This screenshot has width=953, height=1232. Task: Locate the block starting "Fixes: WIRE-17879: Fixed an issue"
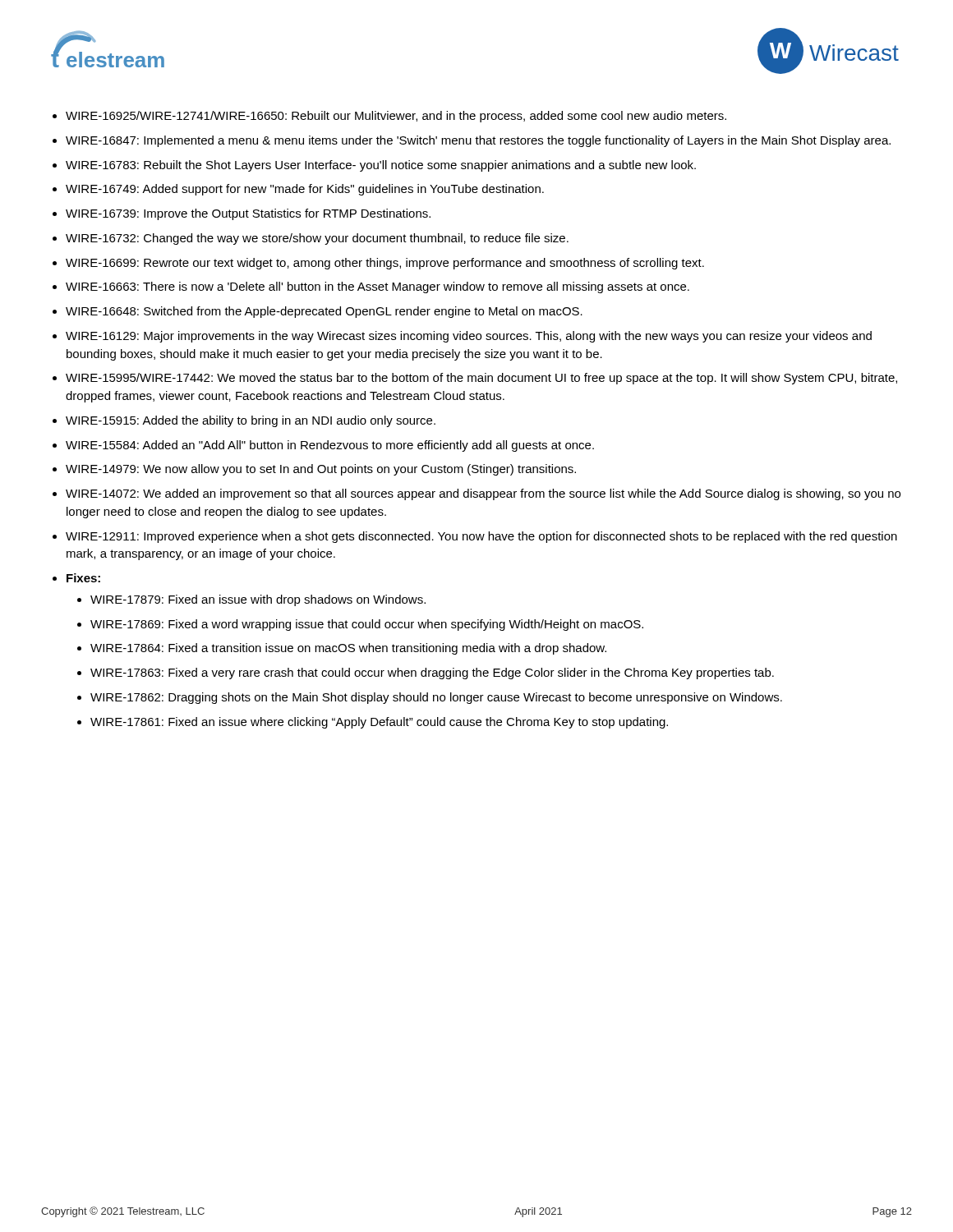489,651
